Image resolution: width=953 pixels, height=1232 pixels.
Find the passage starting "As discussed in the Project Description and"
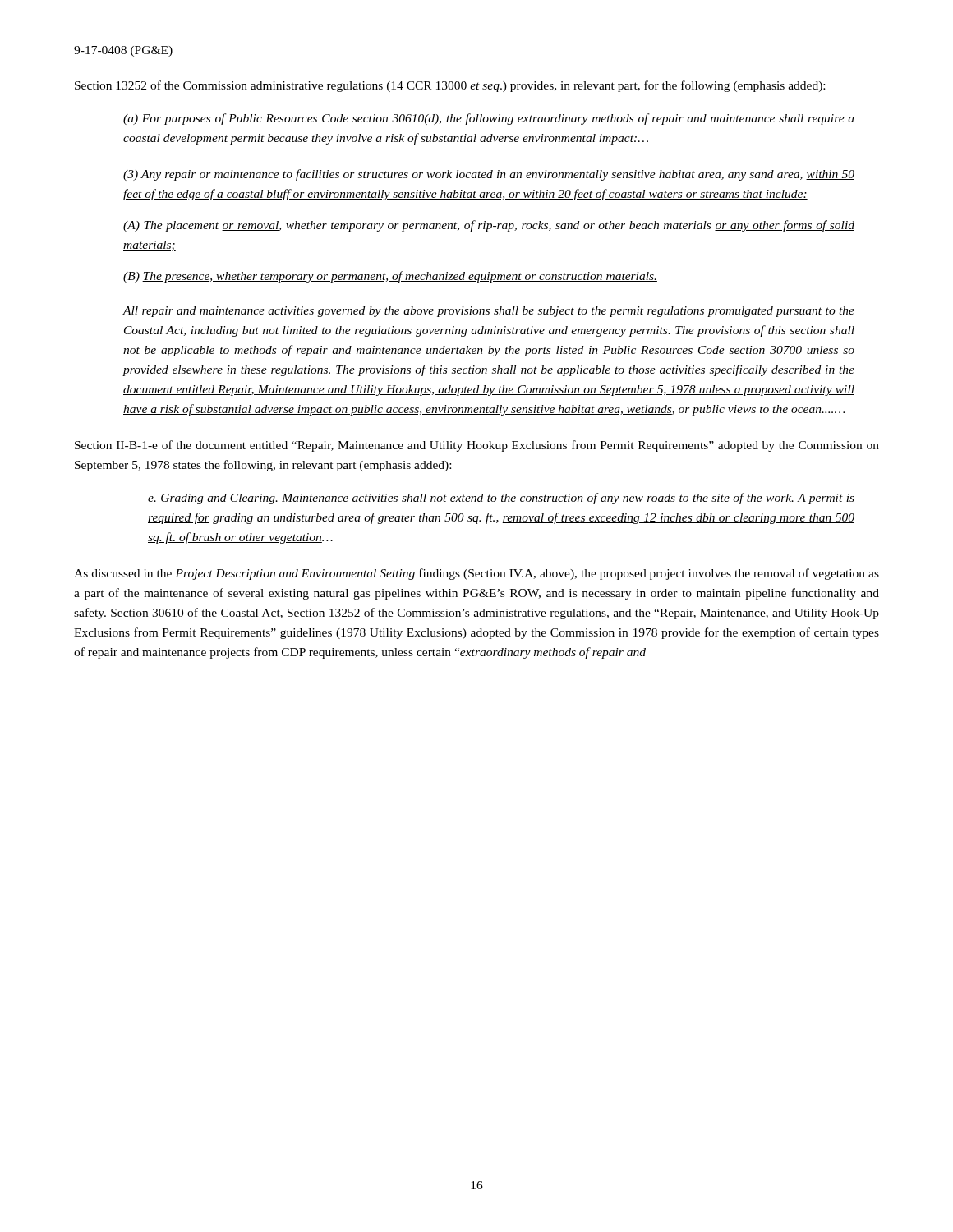pyautogui.click(x=476, y=613)
